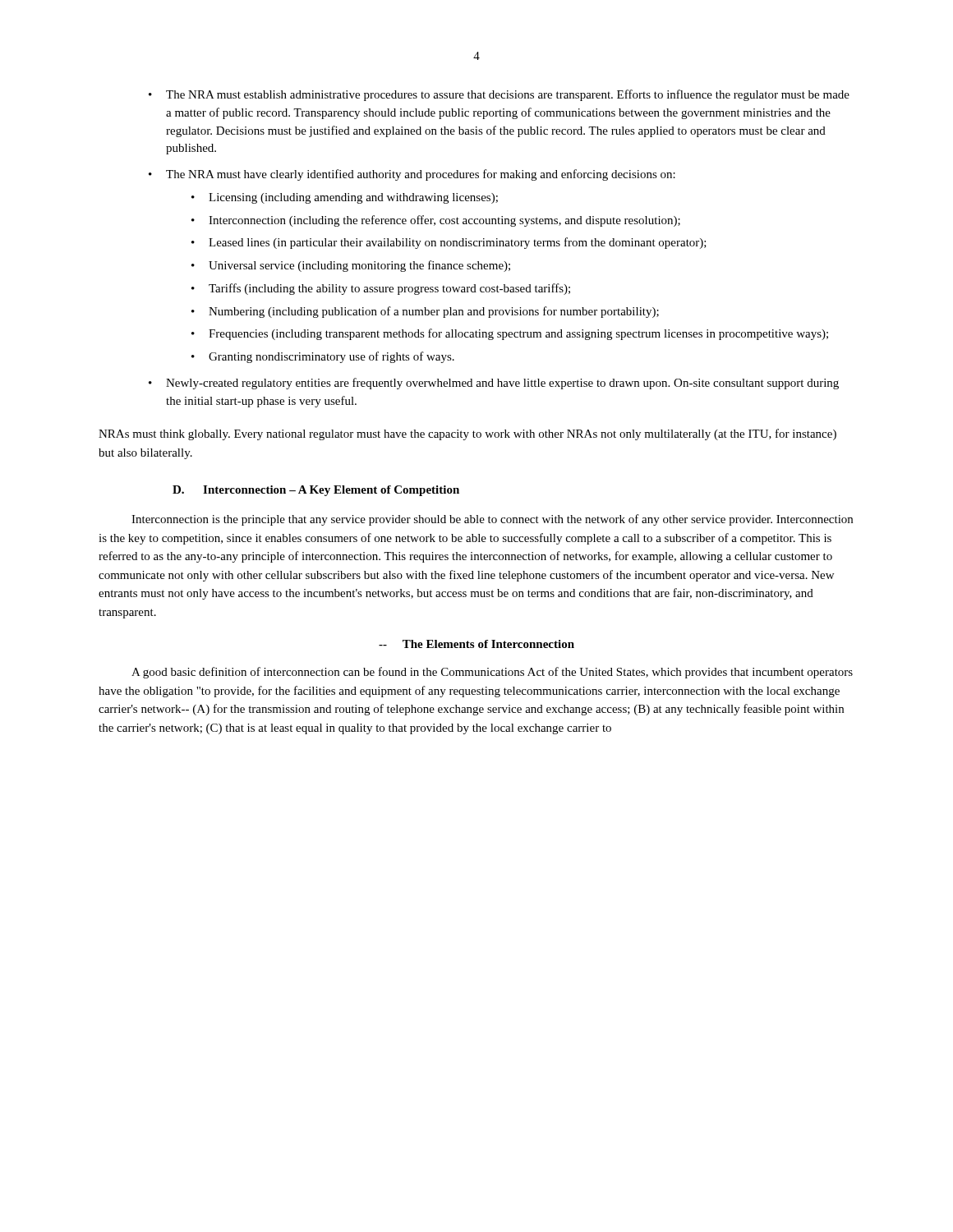Select the list item with the text "The NRA must establish administrative procedures to"
The width and height of the screenshot is (953, 1232).
[508, 121]
